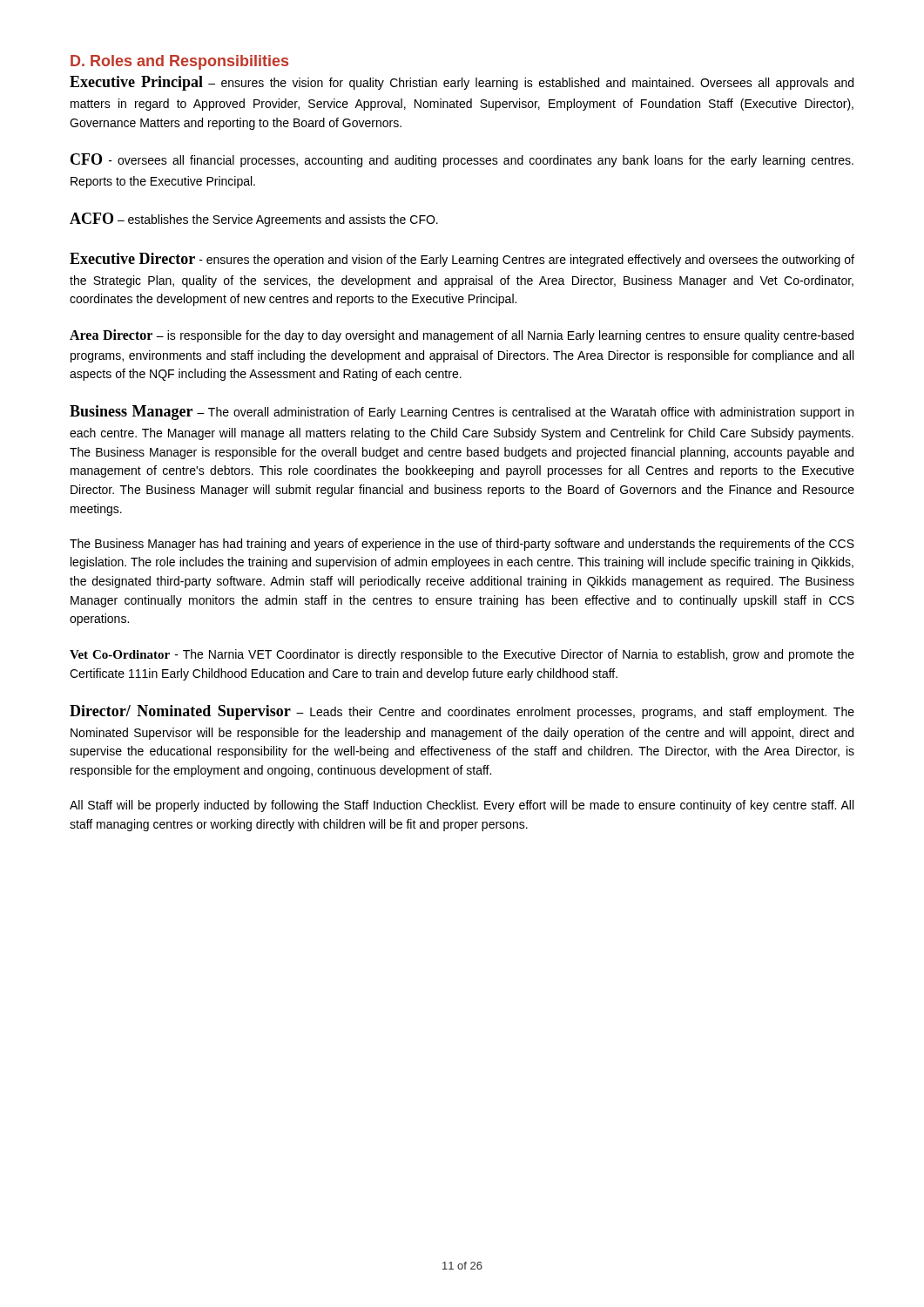Locate the text block with the text "All Staff will be properly inducted by following"

click(x=462, y=815)
